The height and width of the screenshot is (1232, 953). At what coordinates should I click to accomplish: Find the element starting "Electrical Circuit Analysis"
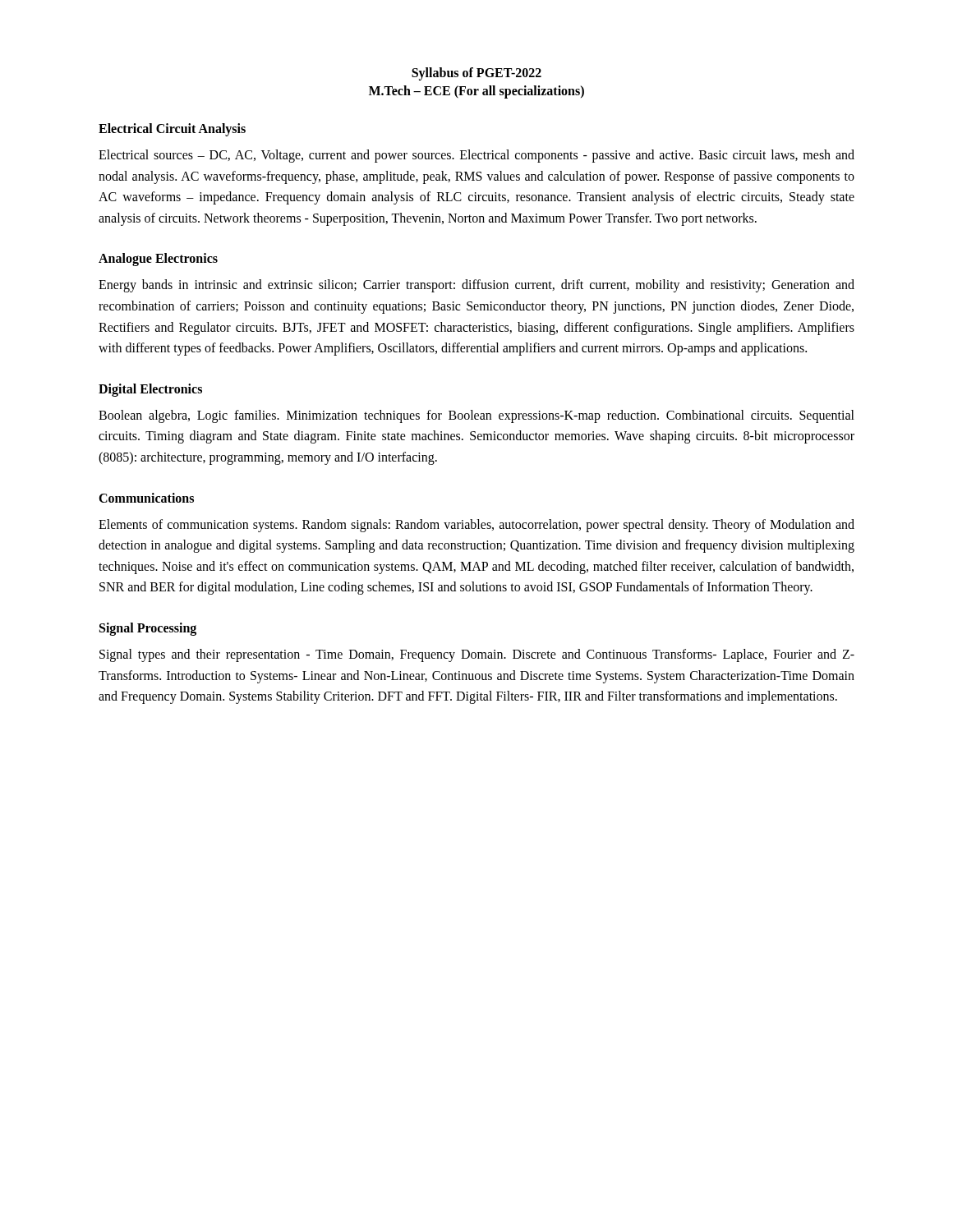point(172,129)
